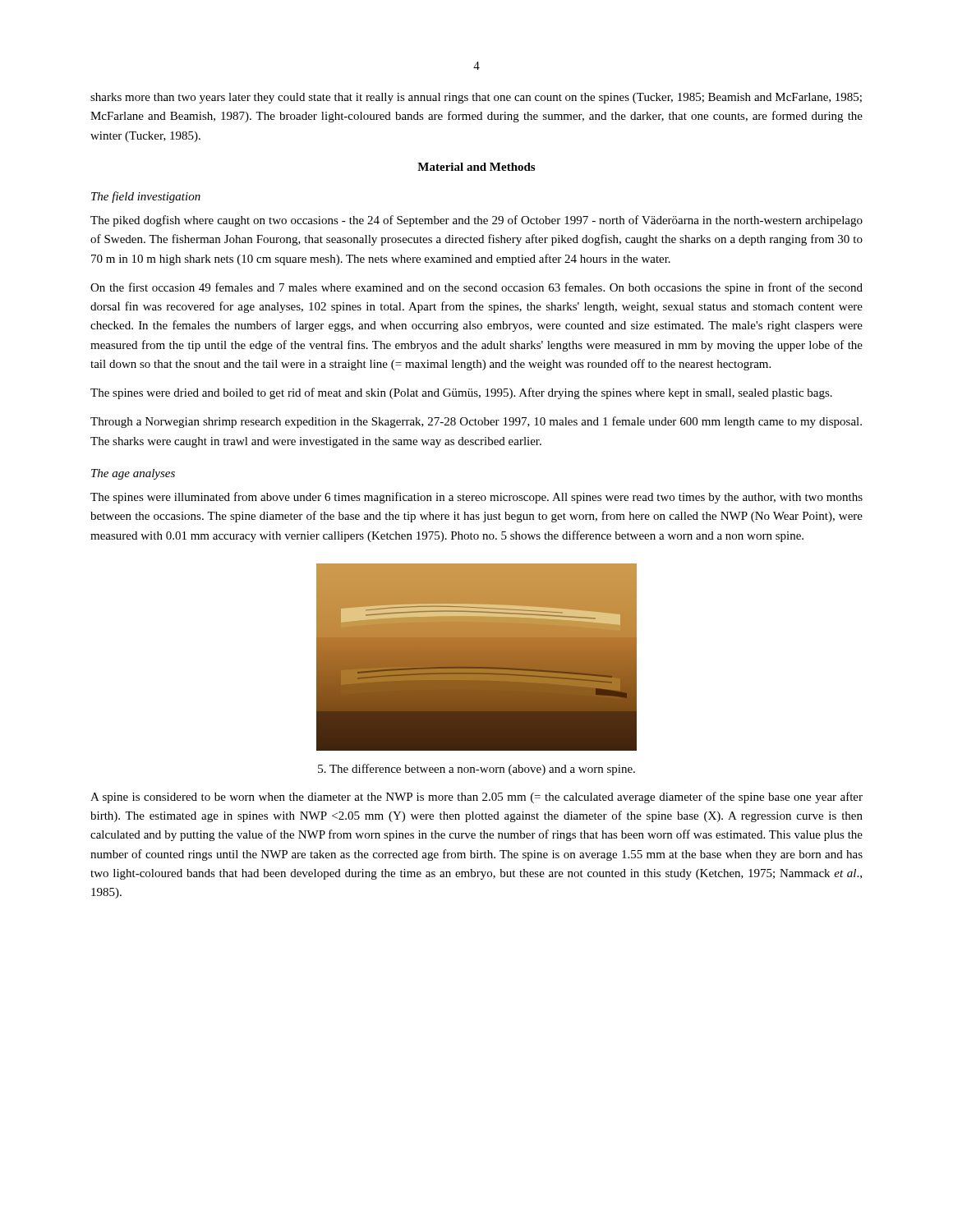Locate the region starting "Material and Methods"
The width and height of the screenshot is (953, 1232).
pos(476,167)
